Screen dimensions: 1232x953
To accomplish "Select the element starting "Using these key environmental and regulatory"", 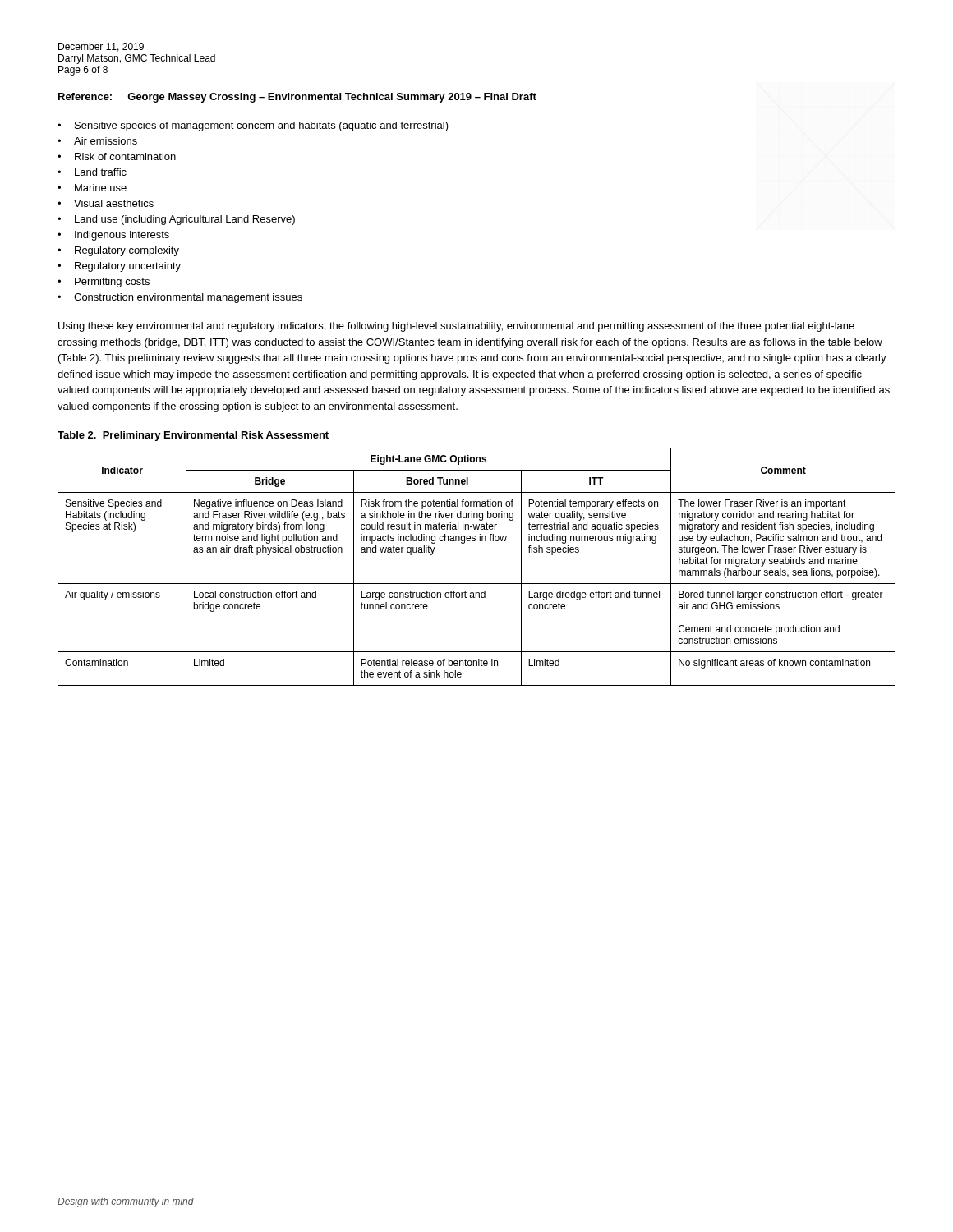I will click(474, 366).
